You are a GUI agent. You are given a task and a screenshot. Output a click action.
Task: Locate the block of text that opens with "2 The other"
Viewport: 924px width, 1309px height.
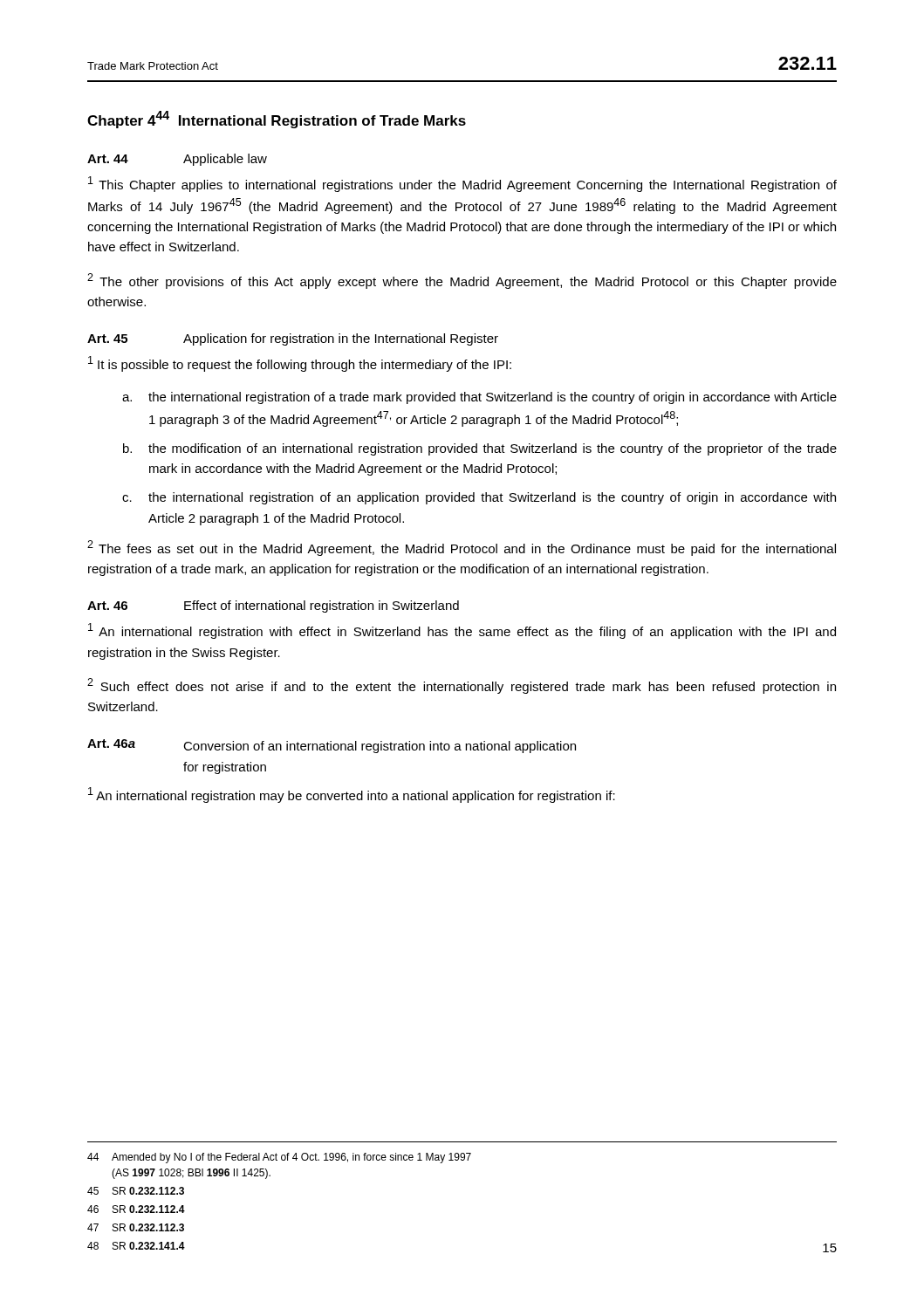[462, 290]
